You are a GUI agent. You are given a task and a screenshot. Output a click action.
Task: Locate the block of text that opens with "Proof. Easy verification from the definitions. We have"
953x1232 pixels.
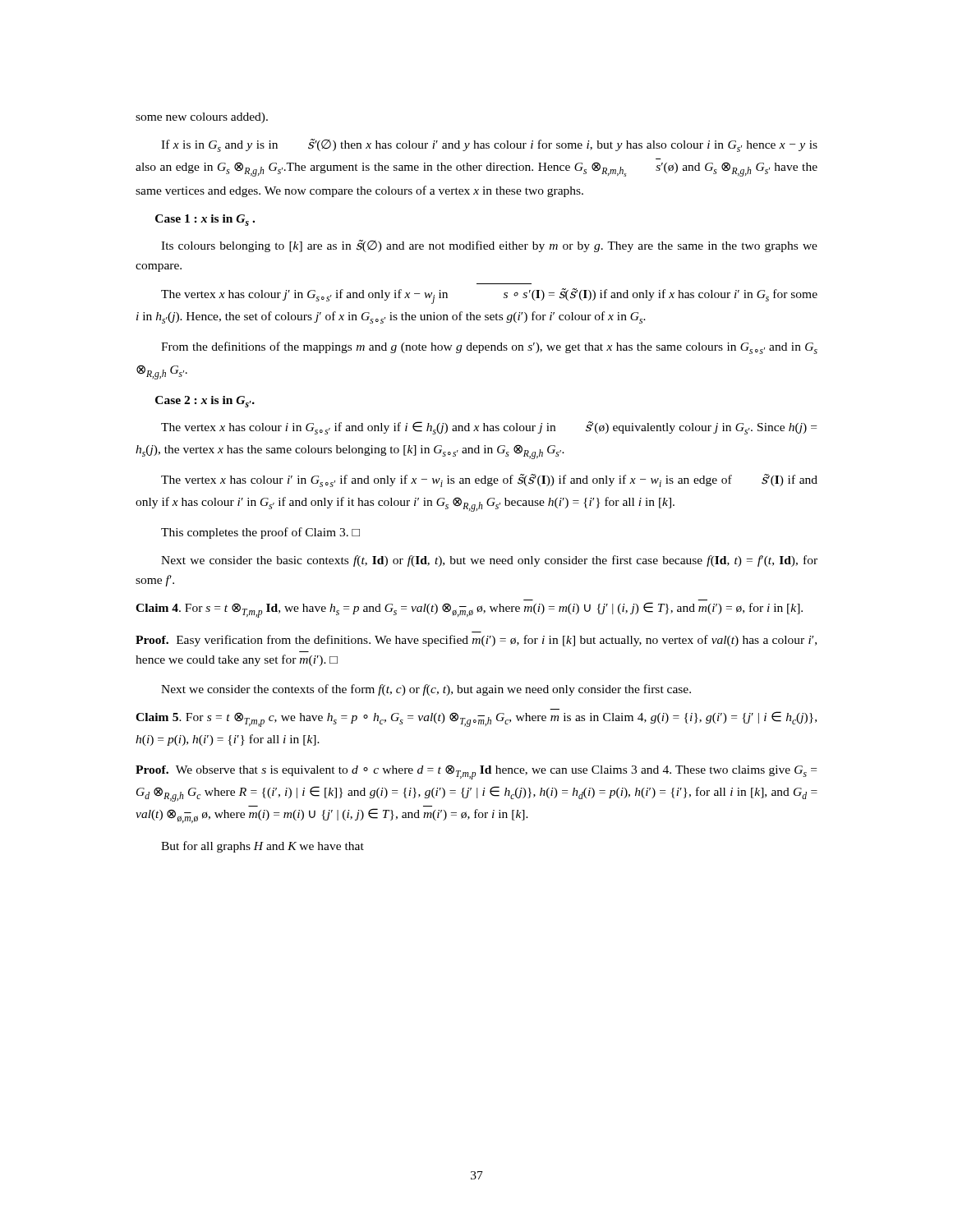(476, 650)
